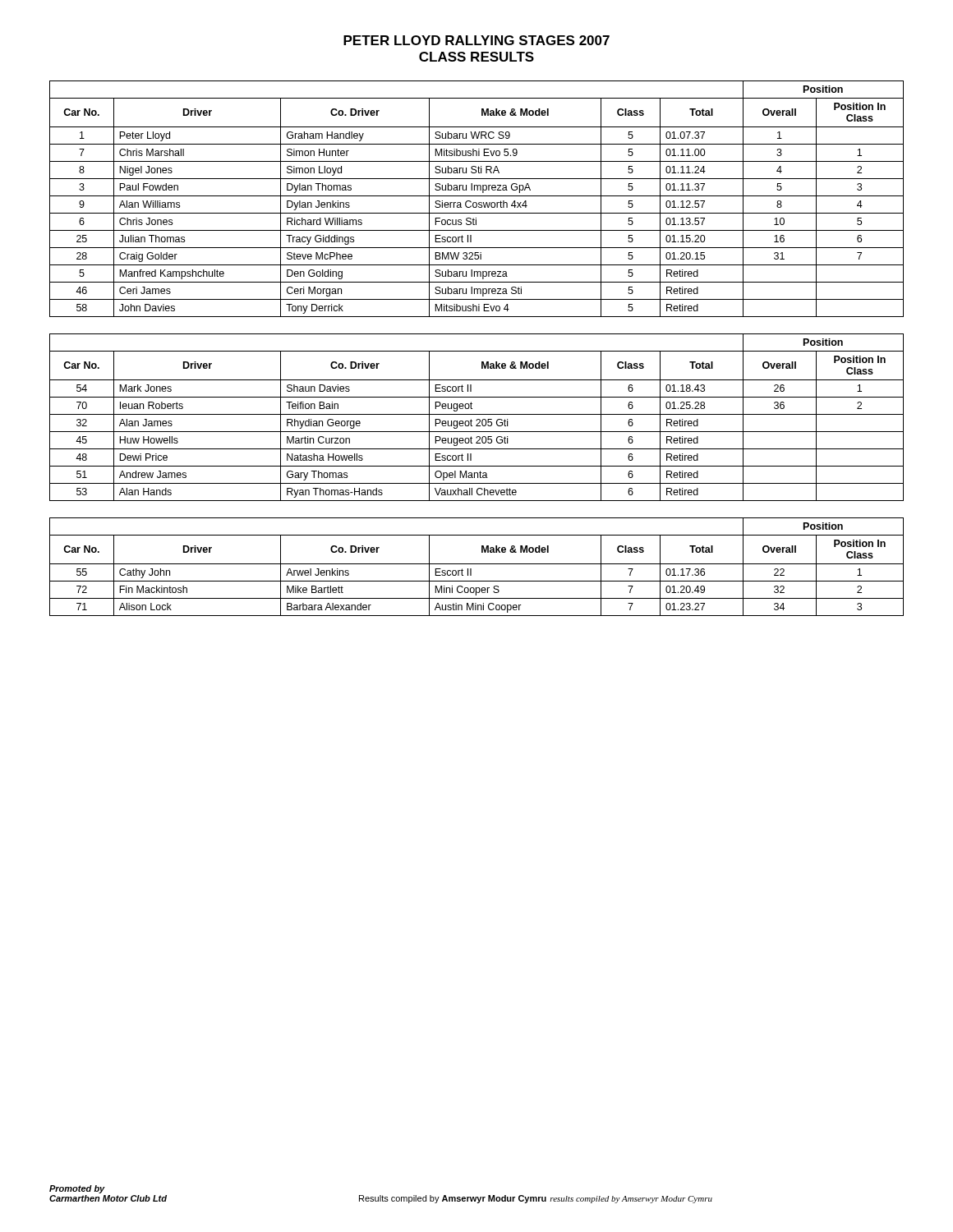Select the table that reads "Peugeot 205 Gti"

[x=476, y=417]
